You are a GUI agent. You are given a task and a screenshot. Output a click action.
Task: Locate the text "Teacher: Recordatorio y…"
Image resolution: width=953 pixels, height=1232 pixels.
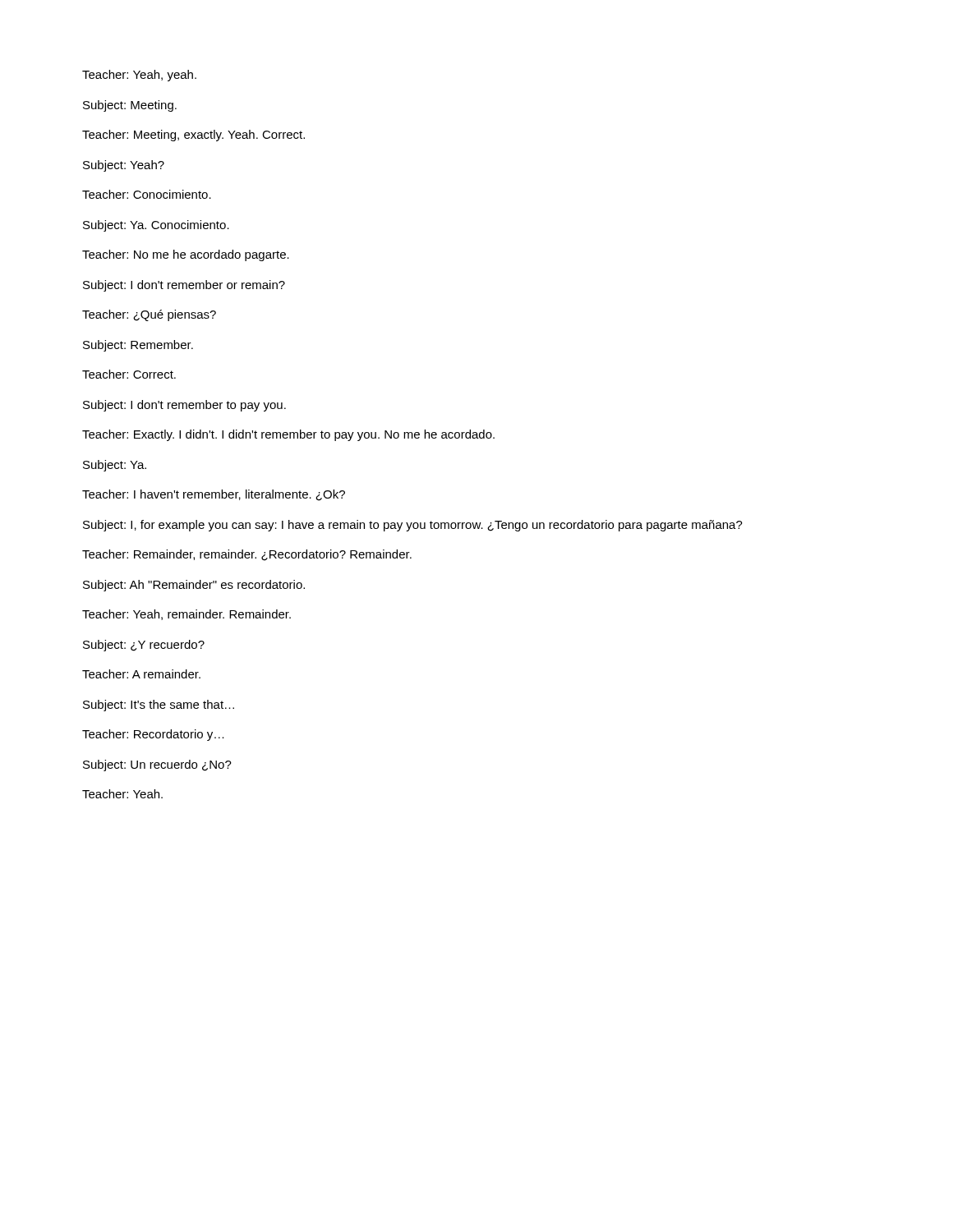tap(154, 734)
